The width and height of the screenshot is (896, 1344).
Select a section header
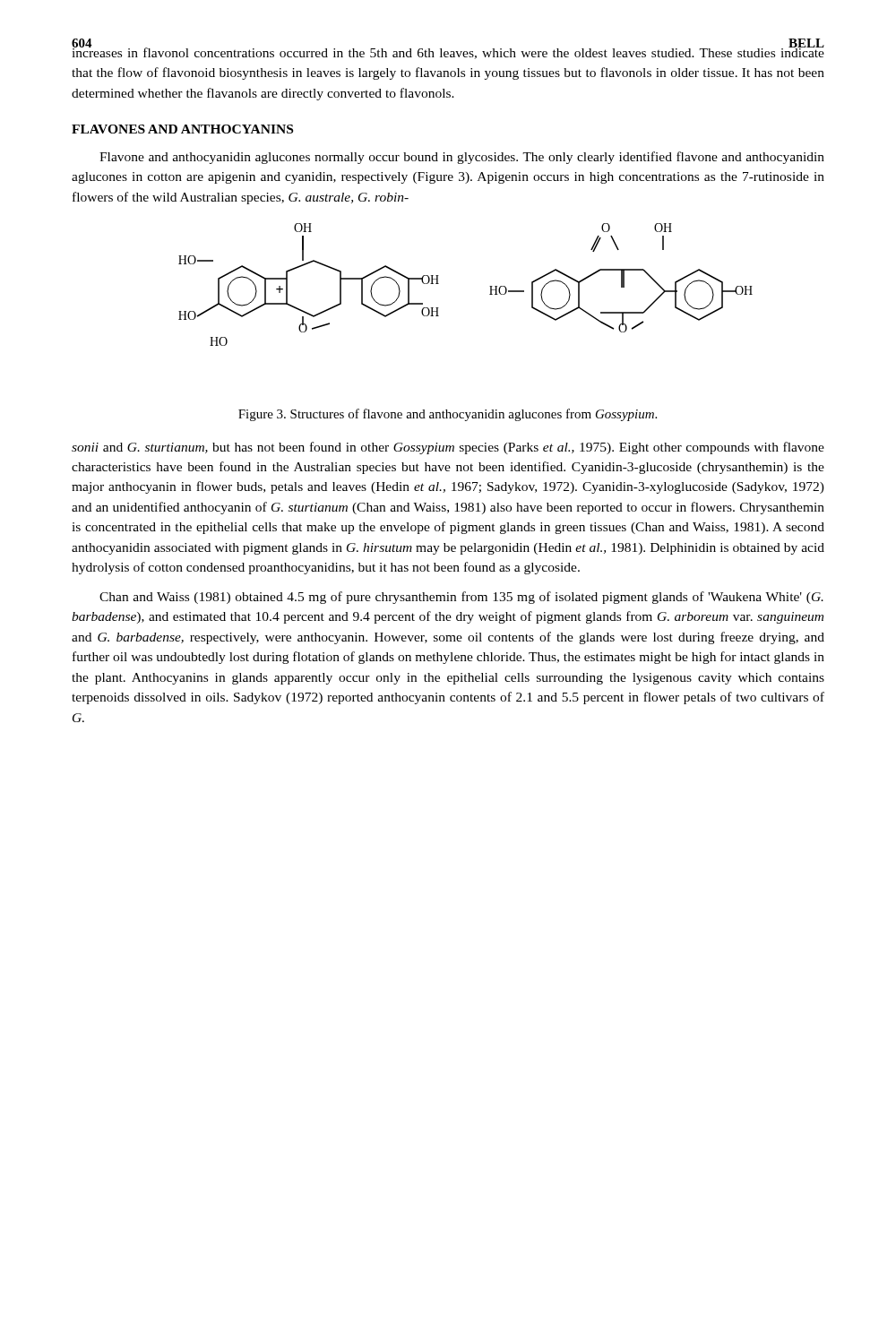pos(183,129)
